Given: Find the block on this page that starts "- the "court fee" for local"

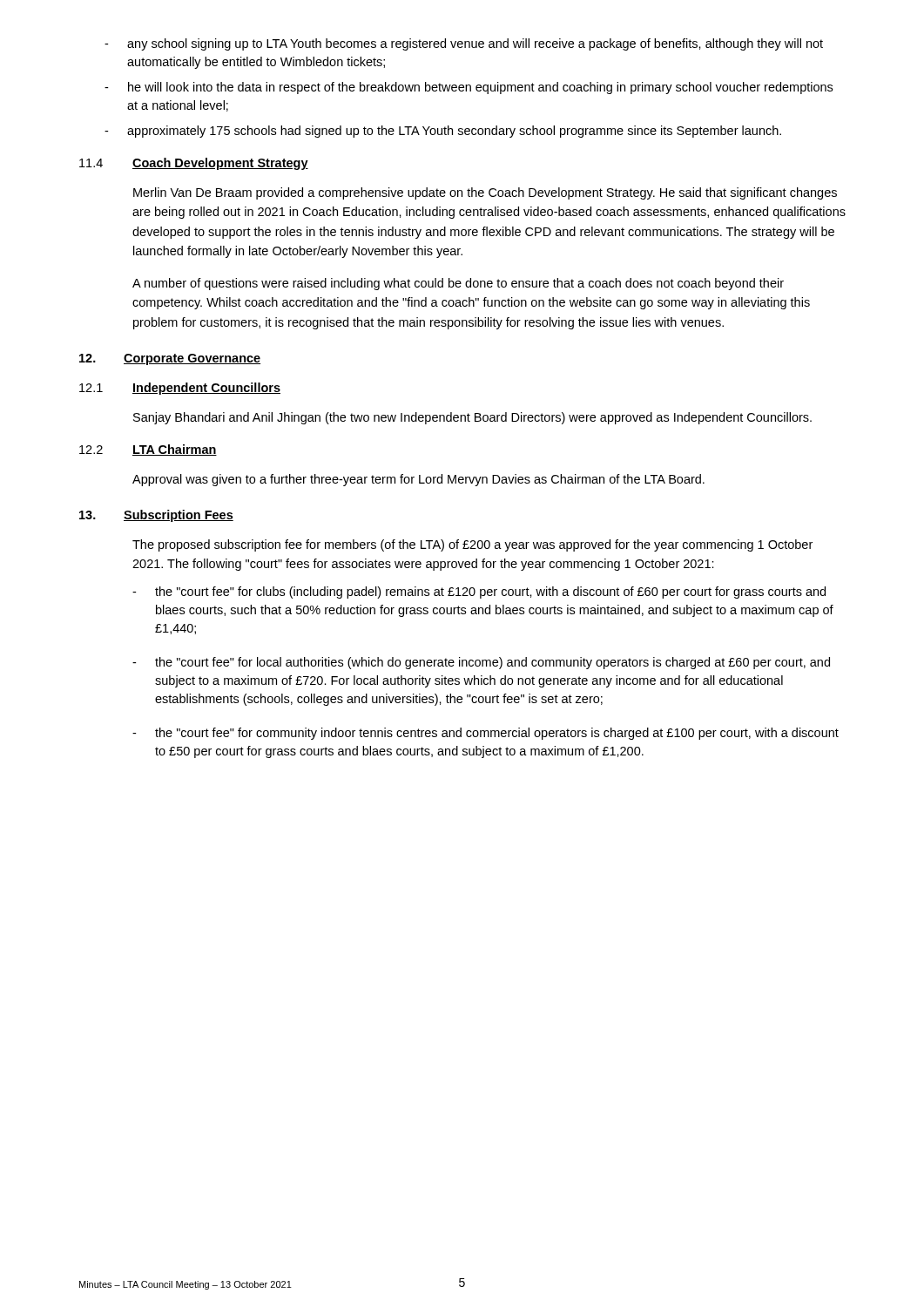Looking at the screenshot, I should [x=489, y=681].
